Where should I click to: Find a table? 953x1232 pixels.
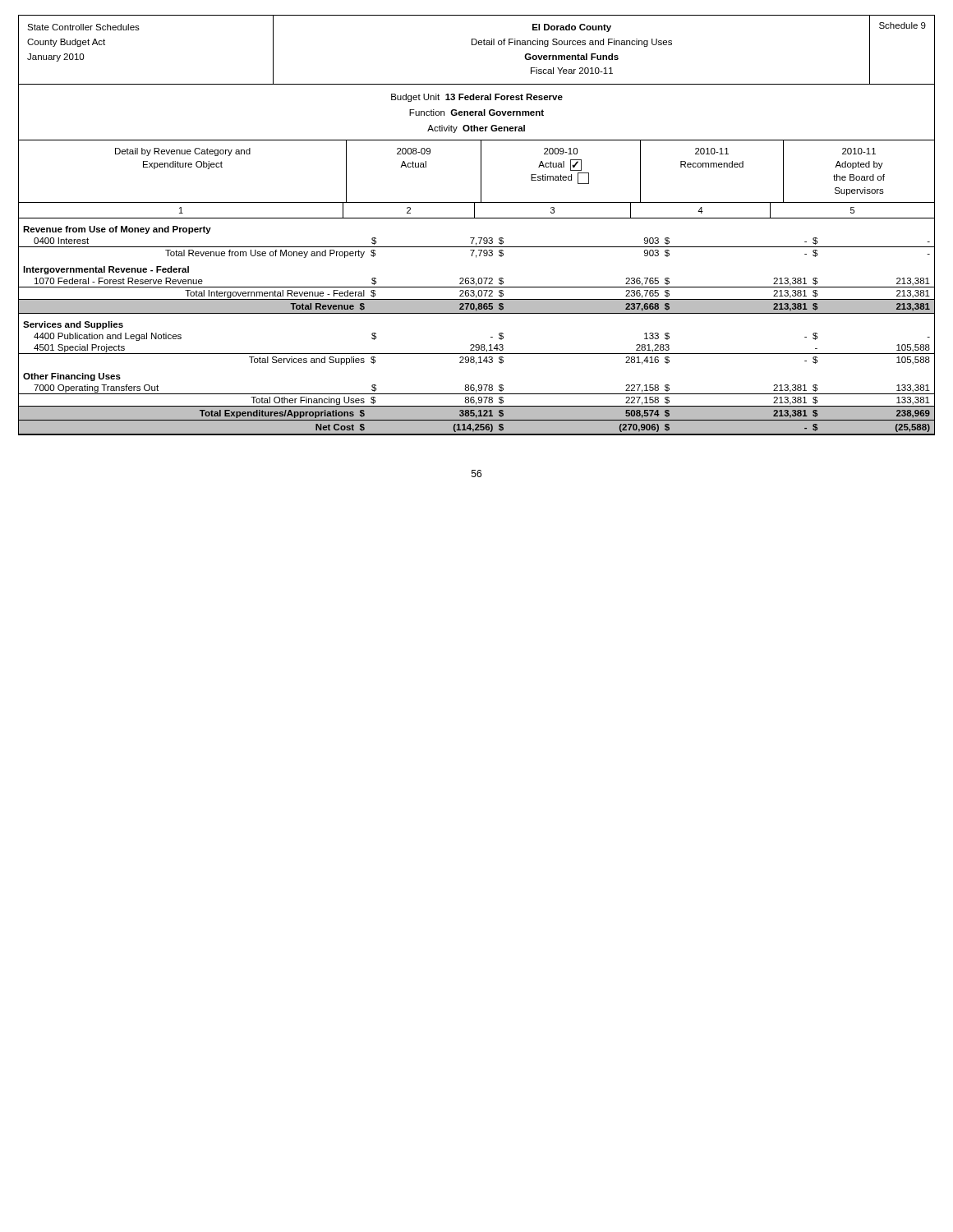(476, 326)
